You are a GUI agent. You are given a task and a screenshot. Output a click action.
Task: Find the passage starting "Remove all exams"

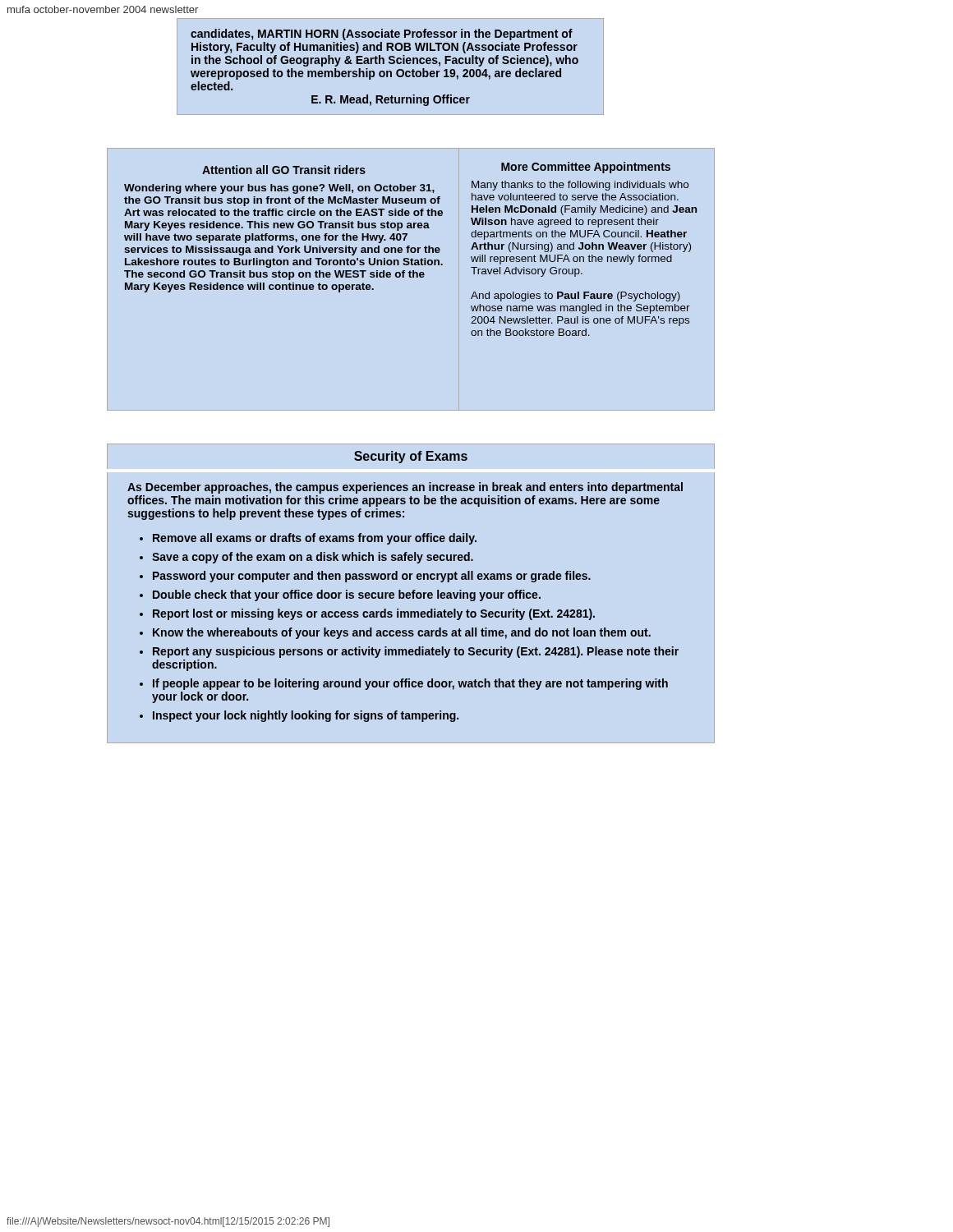[x=315, y=538]
